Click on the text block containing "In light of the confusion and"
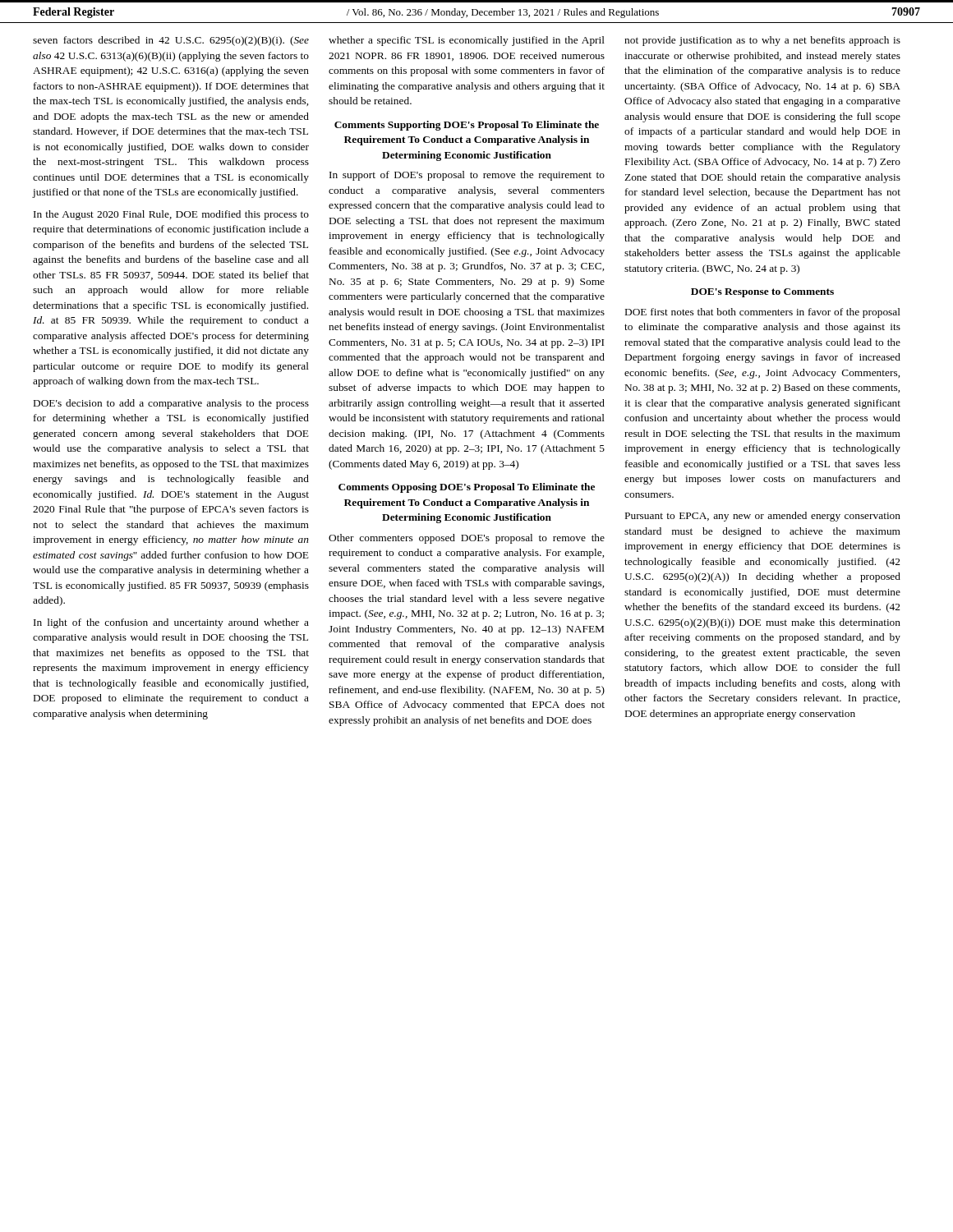This screenshot has width=953, height=1232. click(171, 668)
